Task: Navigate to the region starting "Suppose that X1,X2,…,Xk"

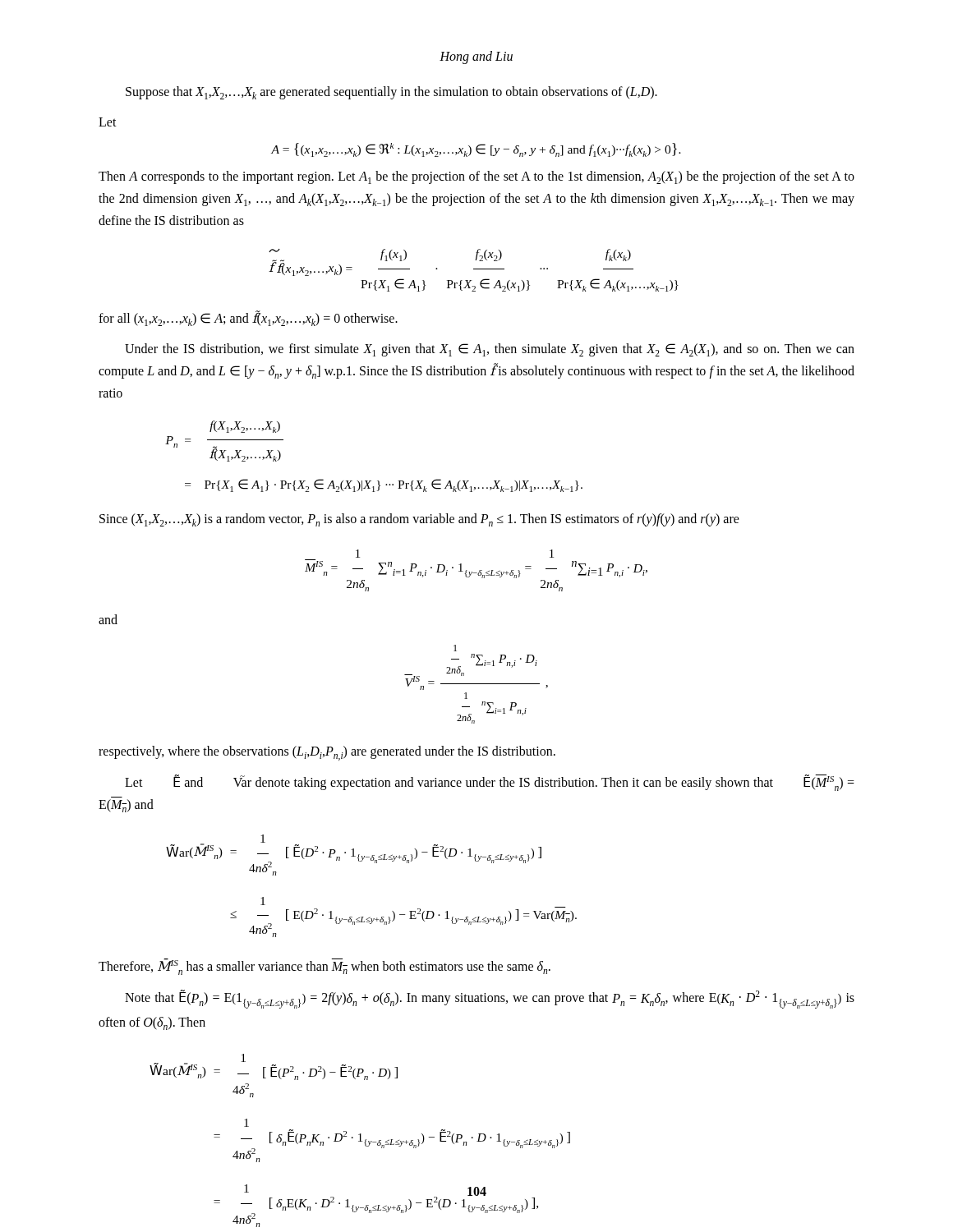Action: (378, 93)
